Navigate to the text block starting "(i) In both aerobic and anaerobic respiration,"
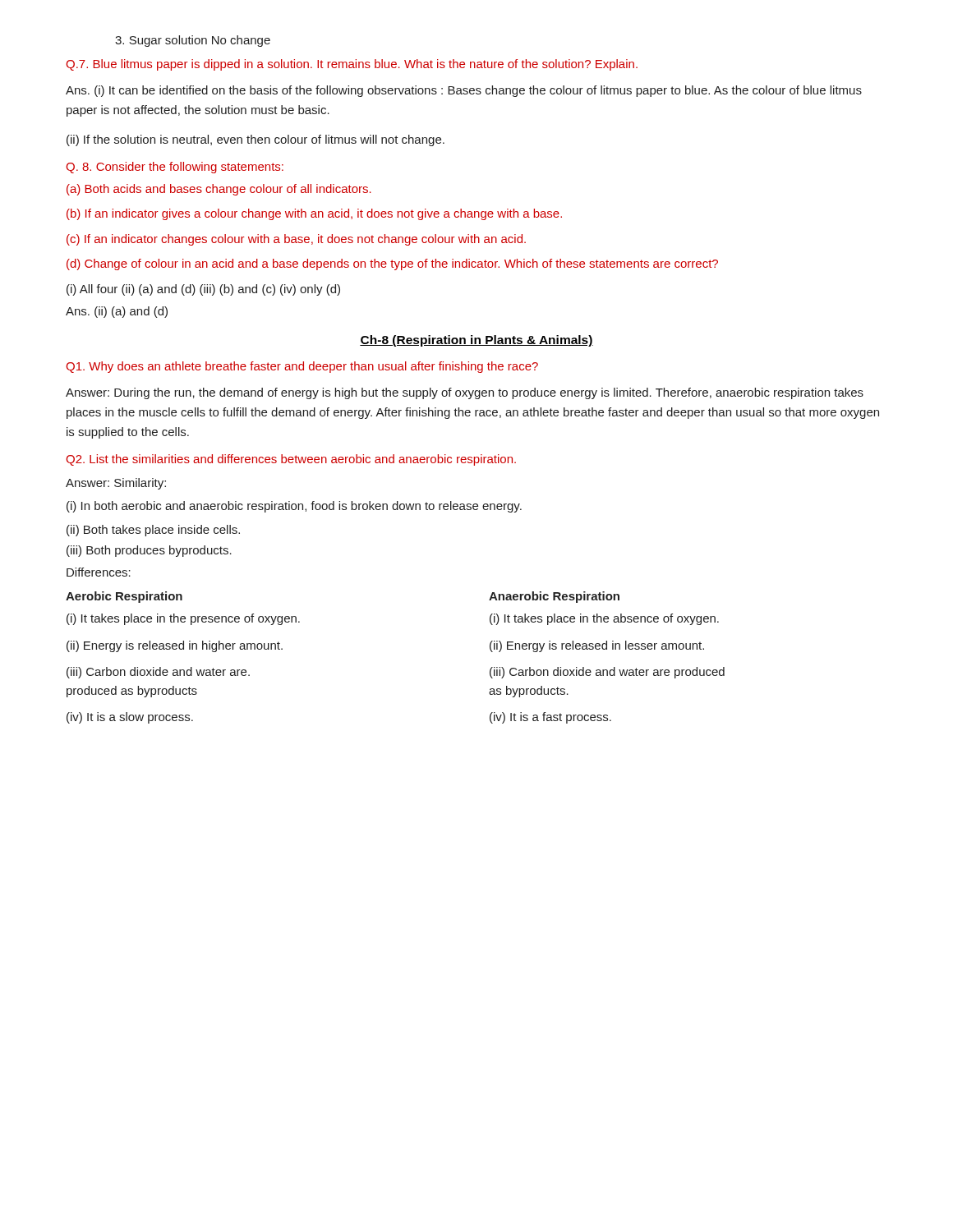The width and height of the screenshot is (953, 1232). (294, 506)
